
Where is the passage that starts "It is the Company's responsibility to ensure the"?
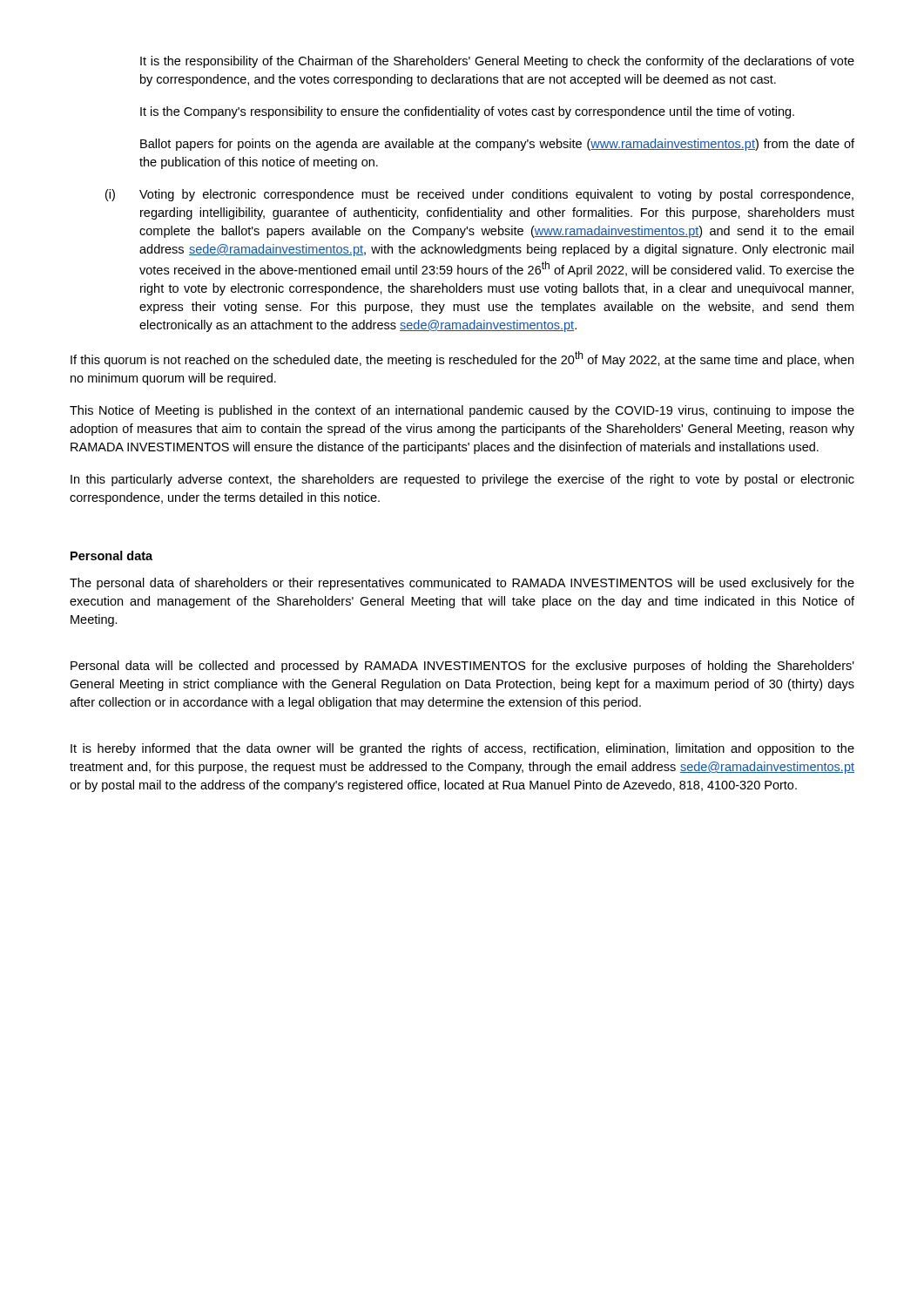coord(497,112)
